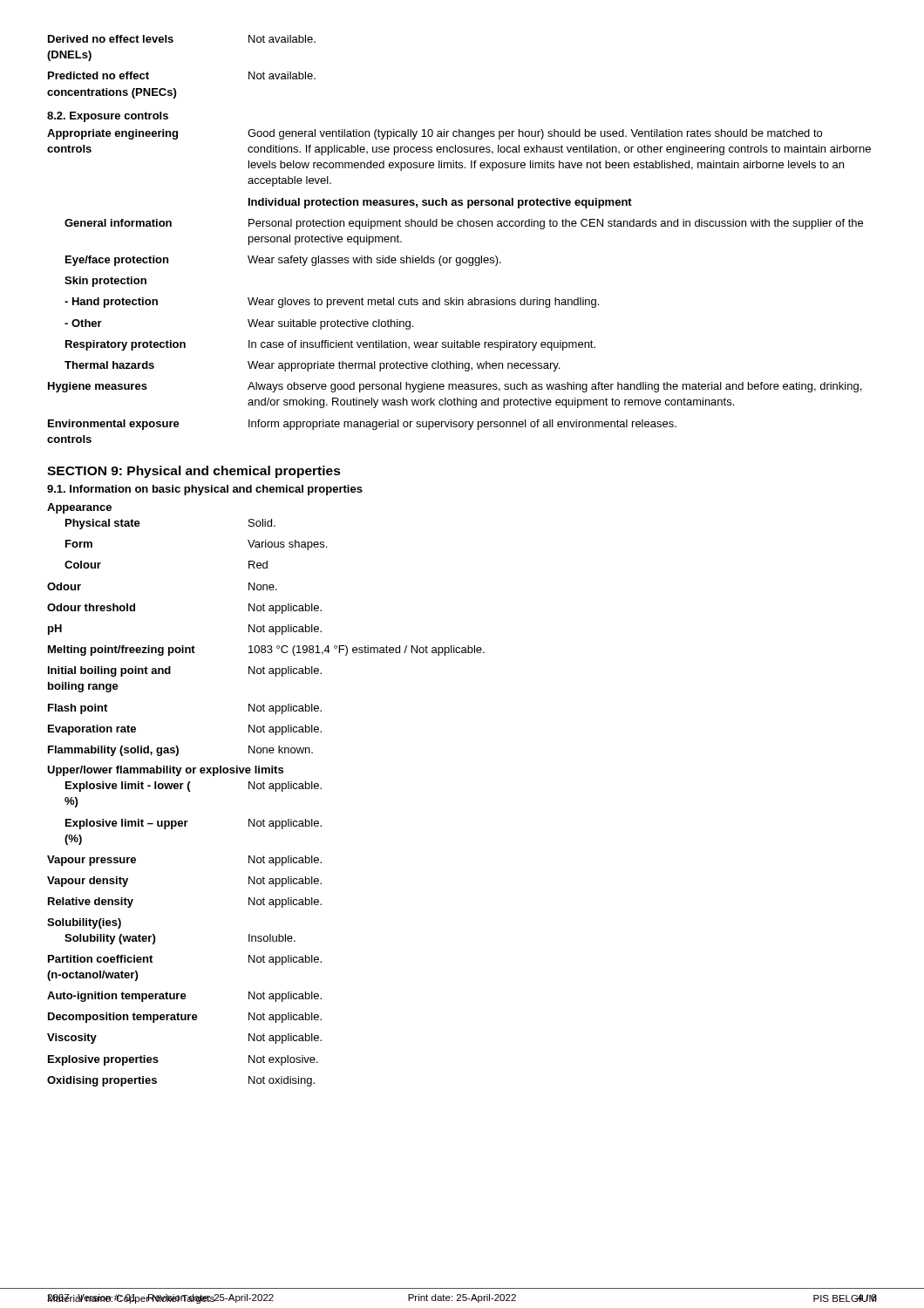Locate the text that reads "Other Wear suitable protective clothing."
The height and width of the screenshot is (1308, 924).
tap(78, 324)
